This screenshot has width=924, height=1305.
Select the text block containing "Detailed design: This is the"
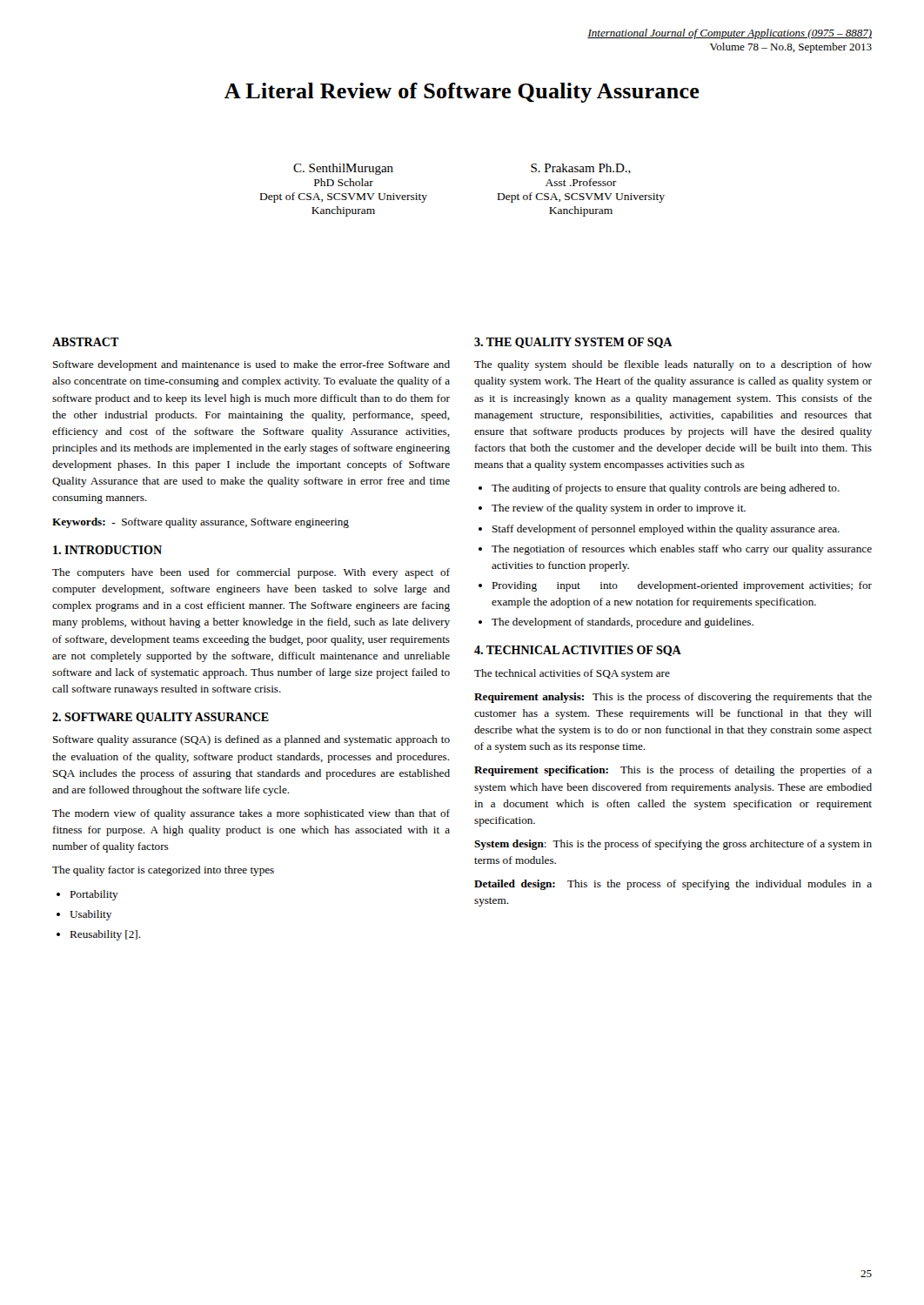tap(673, 892)
